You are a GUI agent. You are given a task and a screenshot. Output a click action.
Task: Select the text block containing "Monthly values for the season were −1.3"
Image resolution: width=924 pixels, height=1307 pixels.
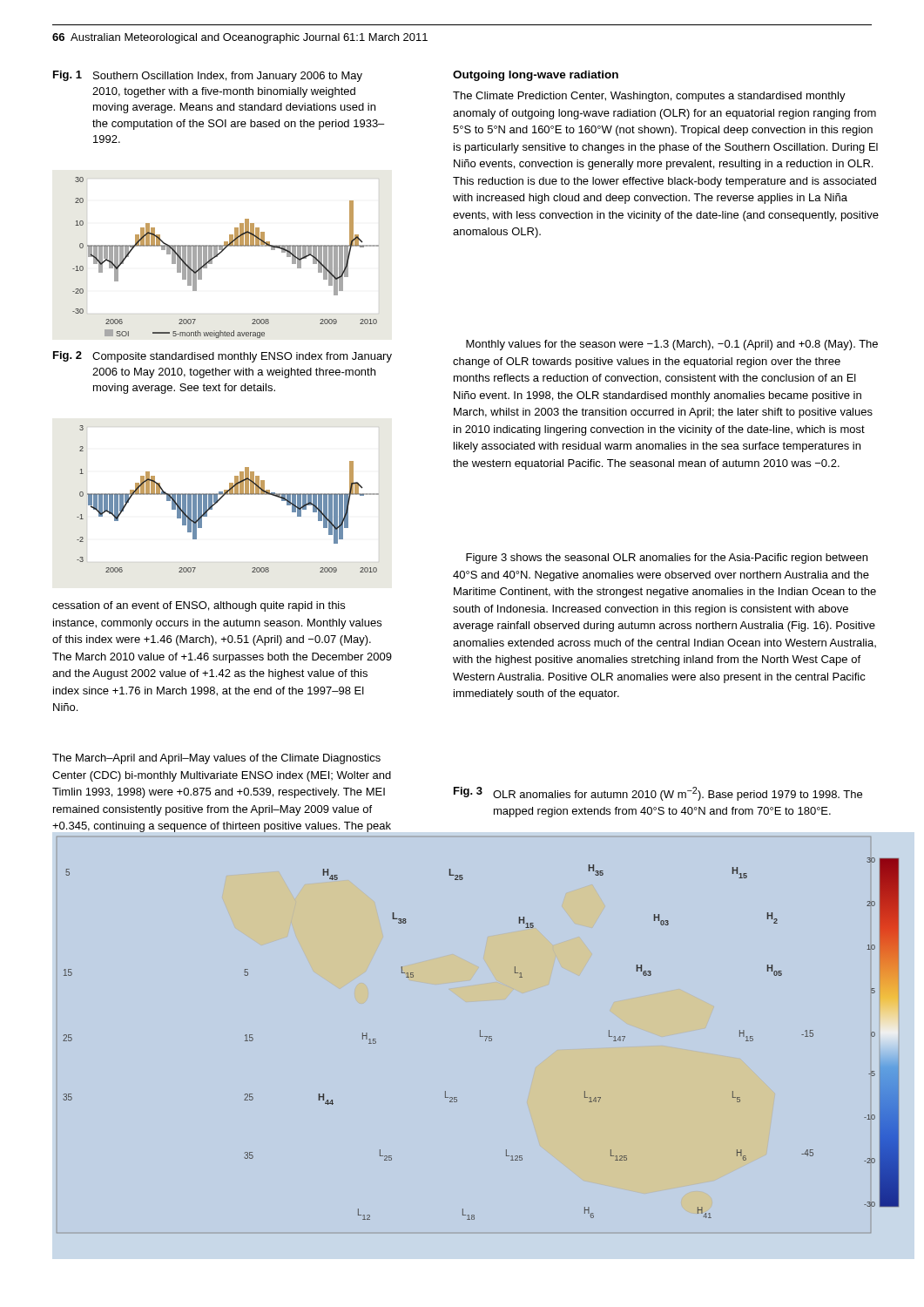666,403
